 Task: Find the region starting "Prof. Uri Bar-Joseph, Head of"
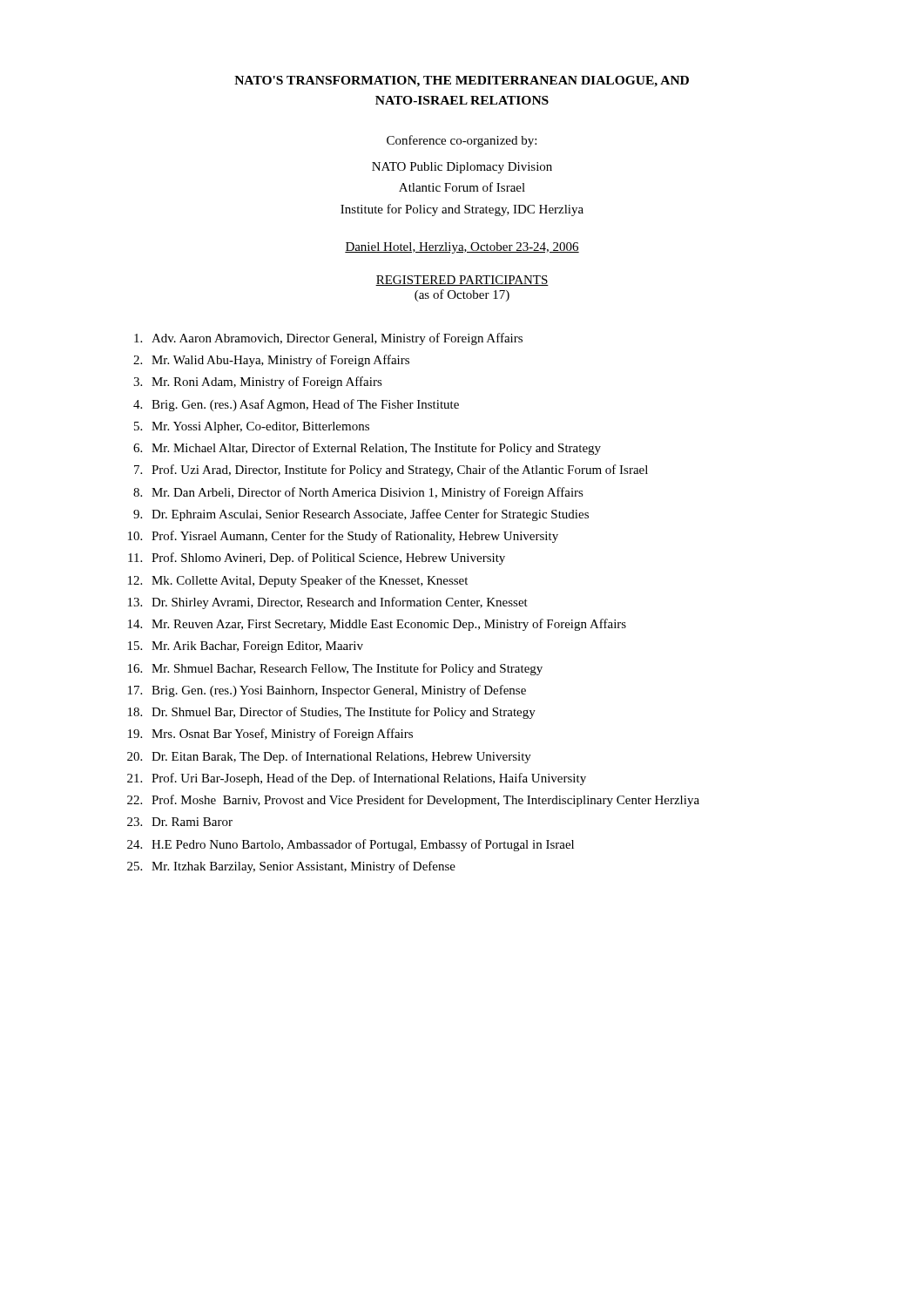(369, 778)
